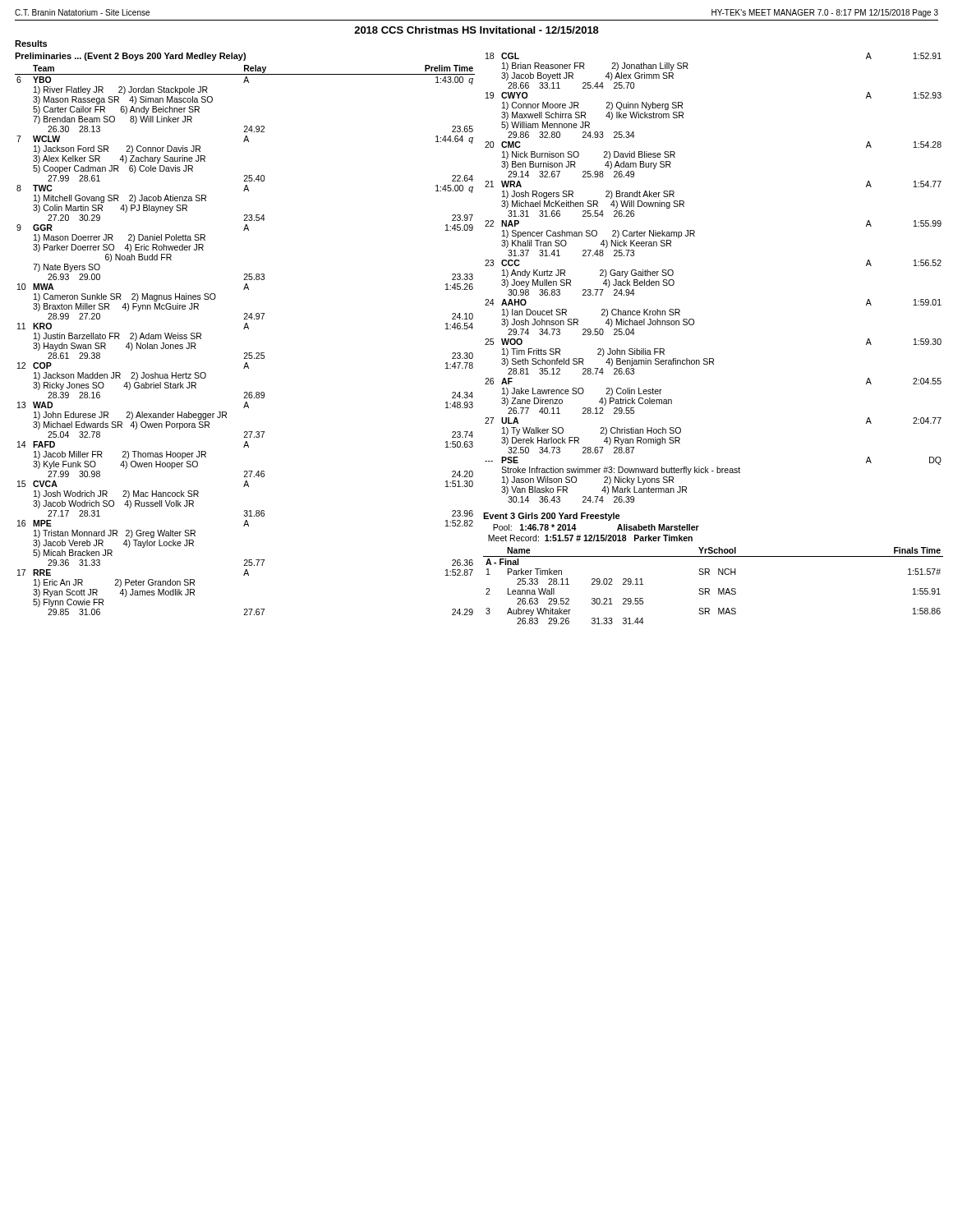Find the section header with the text "Event 3 Girls 200 Yard Freestyle"
Image resolution: width=953 pixels, height=1232 pixels.
point(552,516)
